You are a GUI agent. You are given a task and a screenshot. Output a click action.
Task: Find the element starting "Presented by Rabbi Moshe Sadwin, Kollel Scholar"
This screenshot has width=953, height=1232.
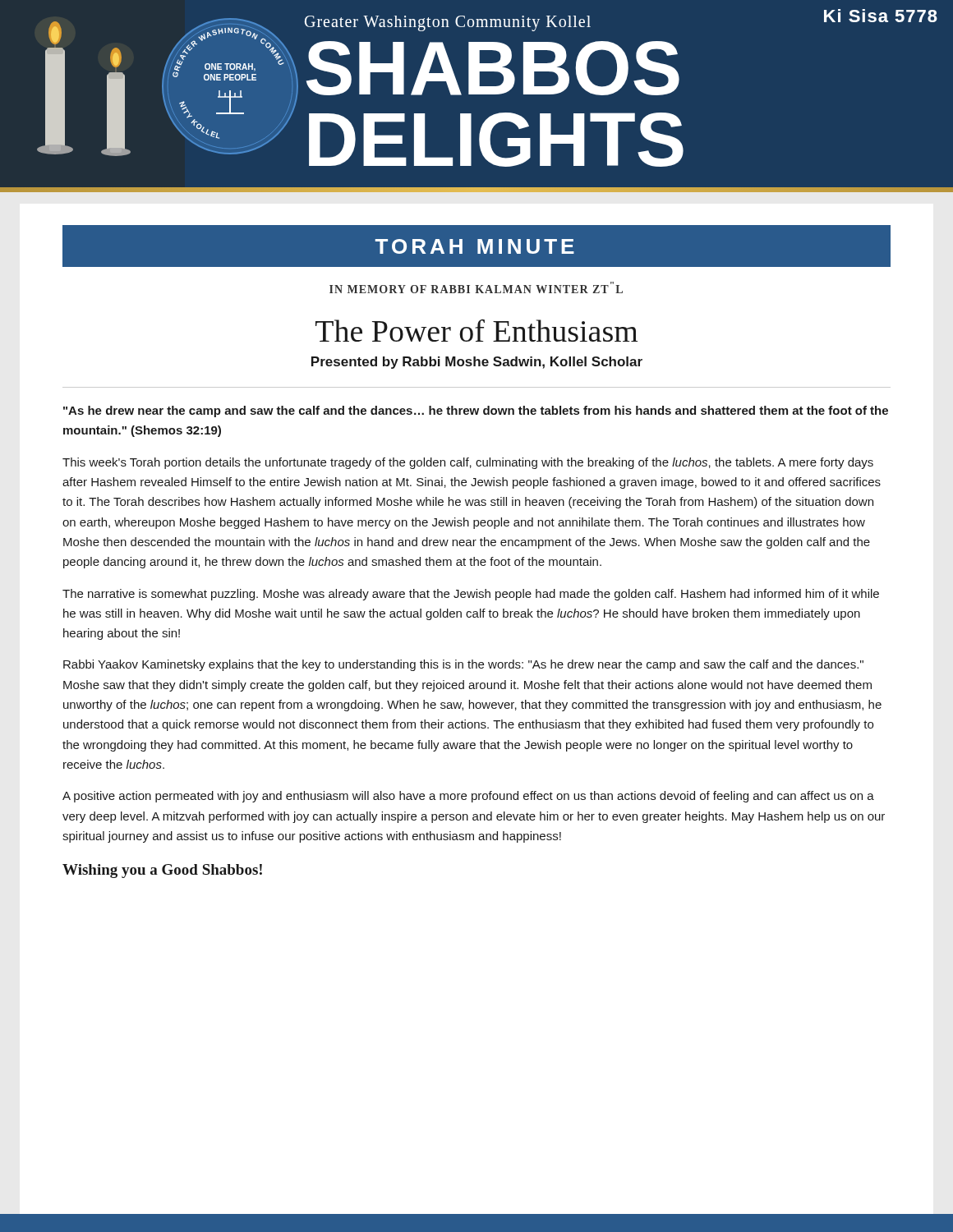(x=476, y=362)
